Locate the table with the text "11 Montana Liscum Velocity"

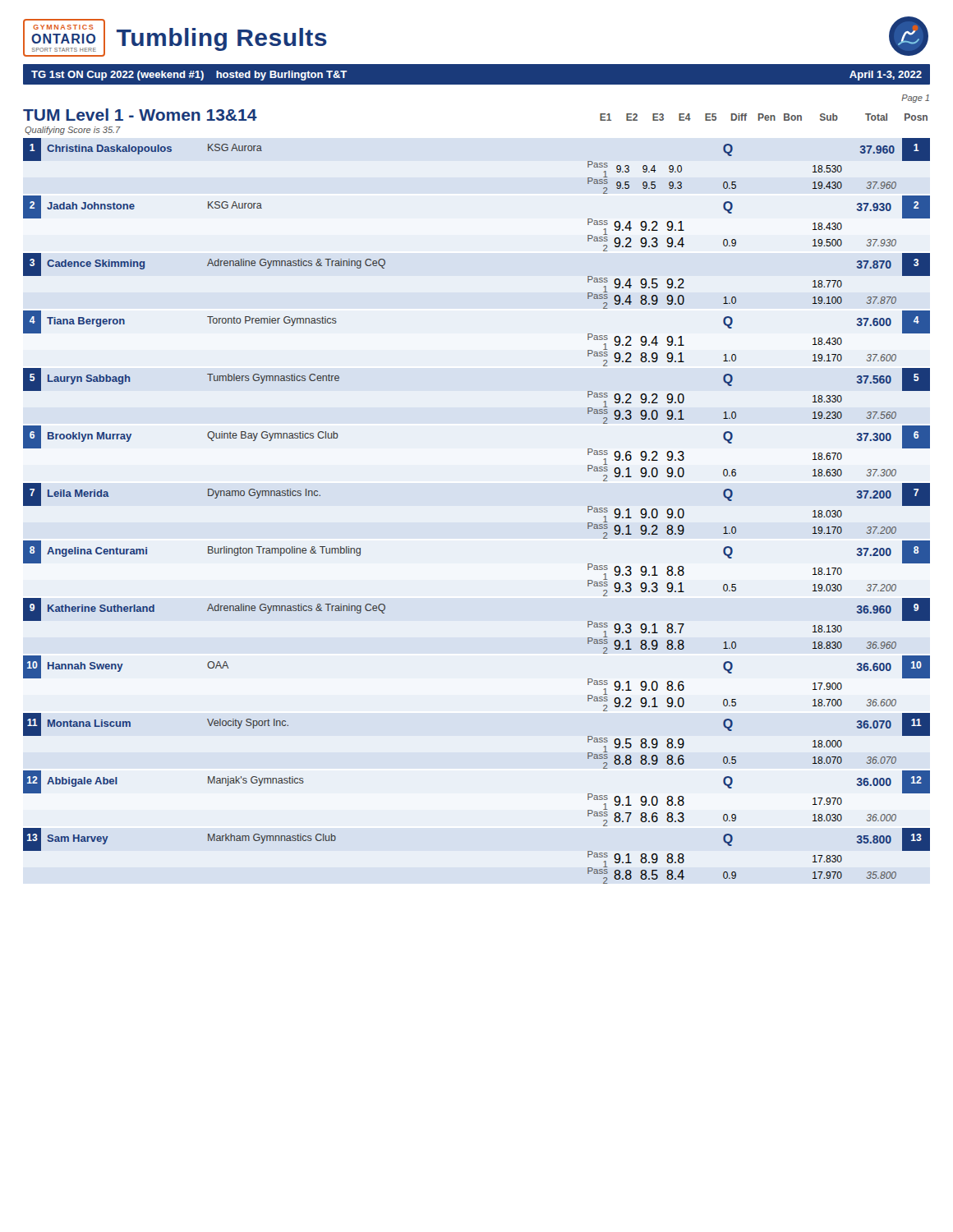tap(476, 741)
